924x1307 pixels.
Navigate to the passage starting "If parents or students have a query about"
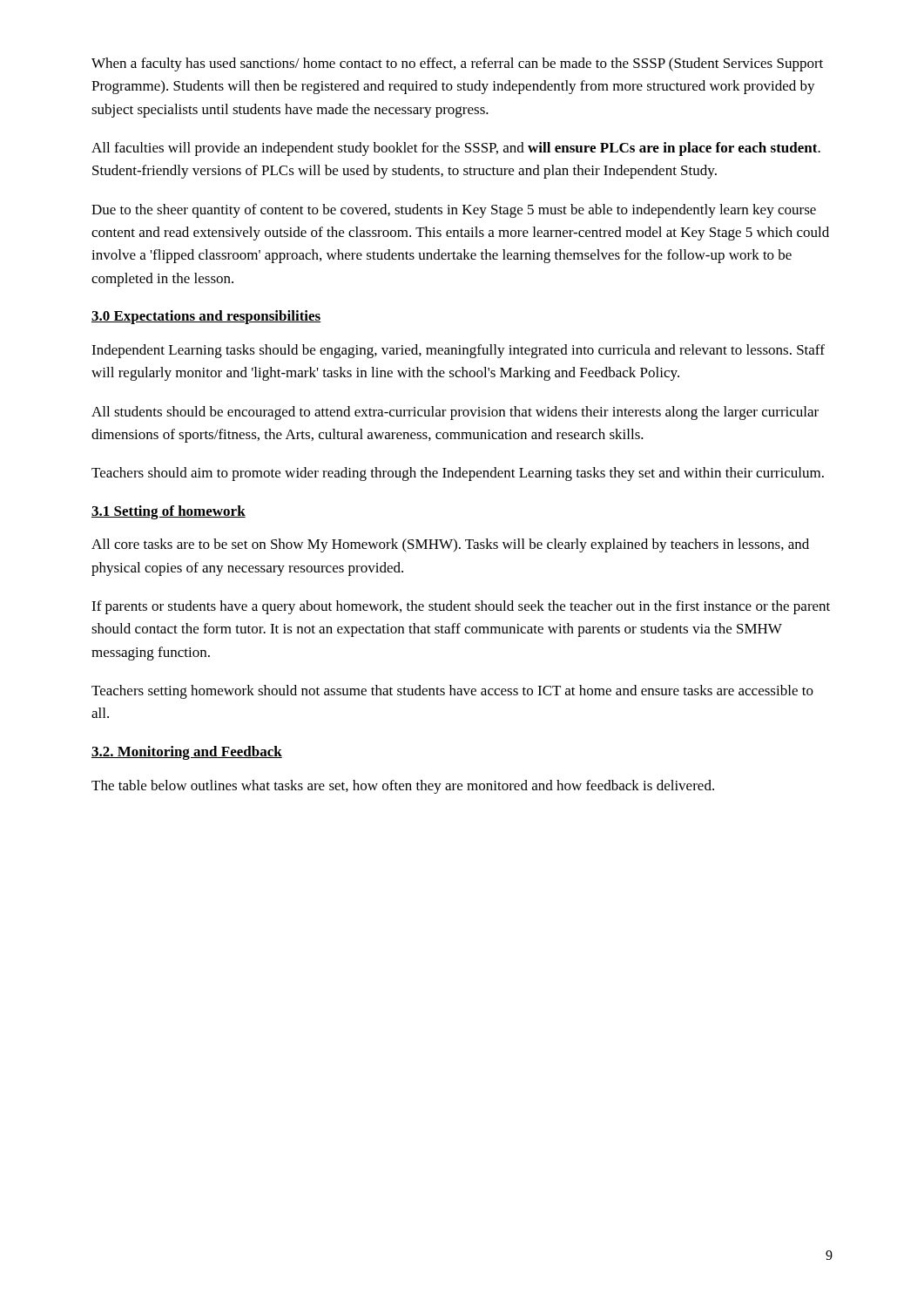(462, 630)
